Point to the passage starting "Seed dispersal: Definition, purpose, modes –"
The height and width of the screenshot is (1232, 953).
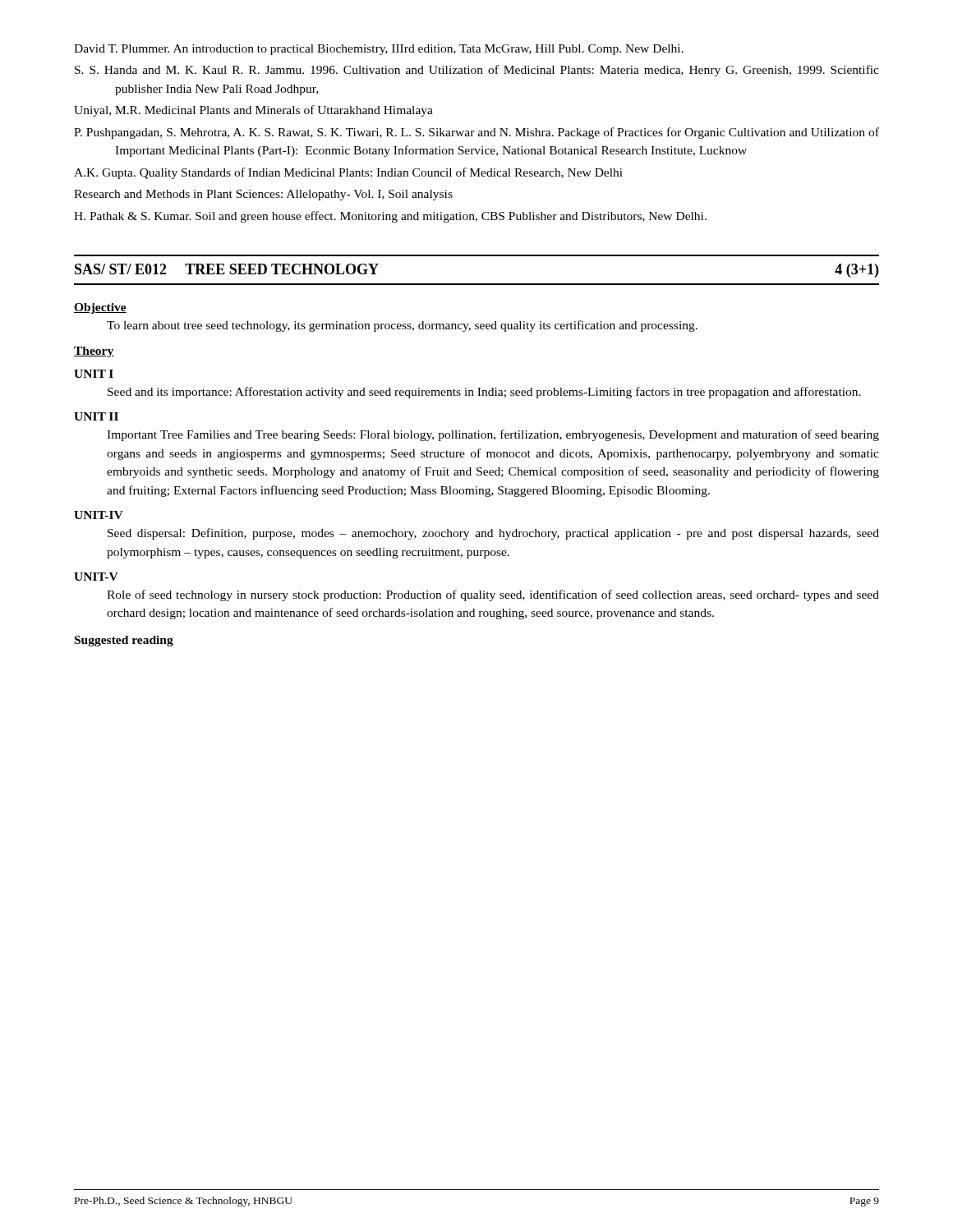[493, 542]
